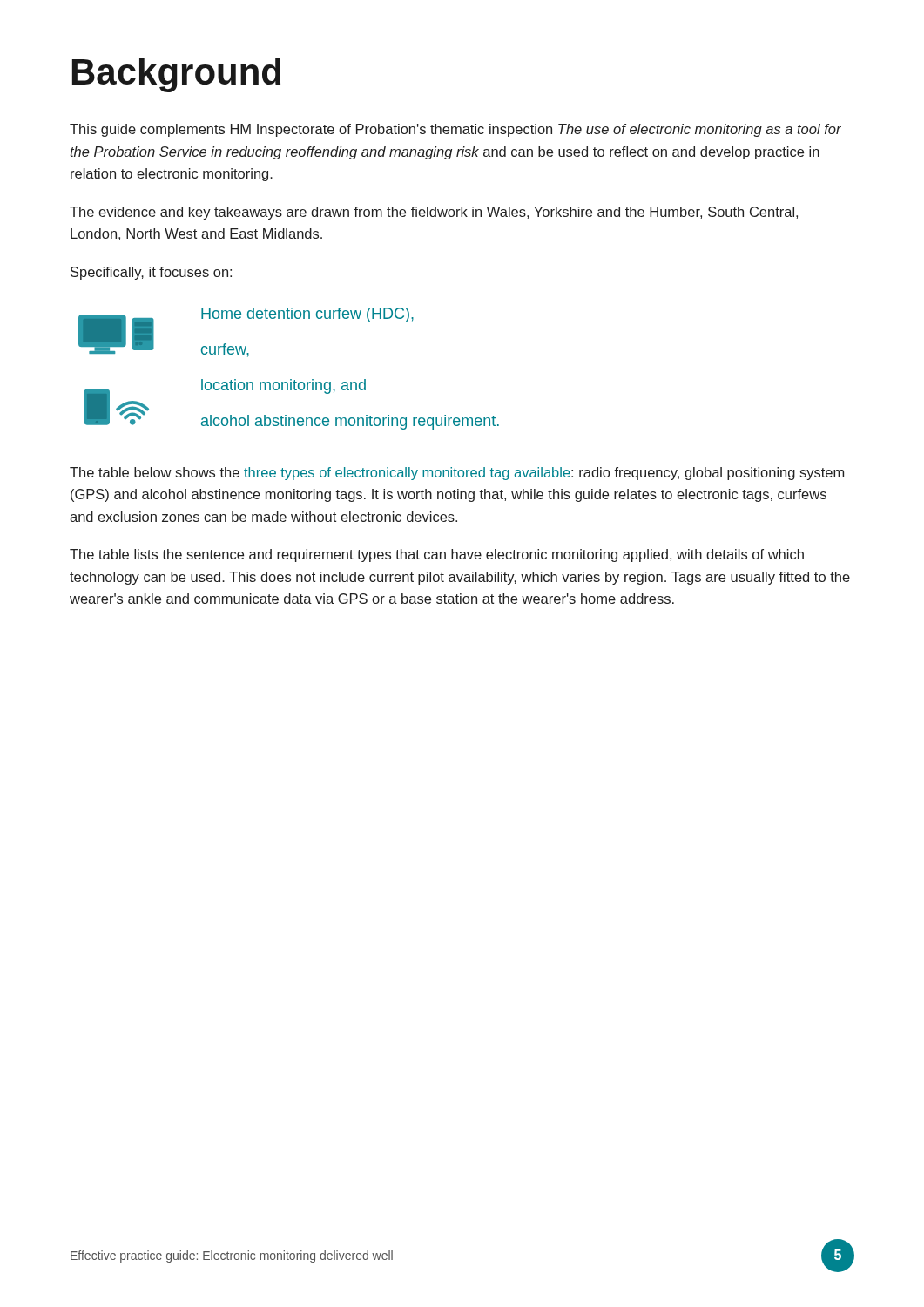Select the list item that says "location monitoring, and"

[284, 385]
